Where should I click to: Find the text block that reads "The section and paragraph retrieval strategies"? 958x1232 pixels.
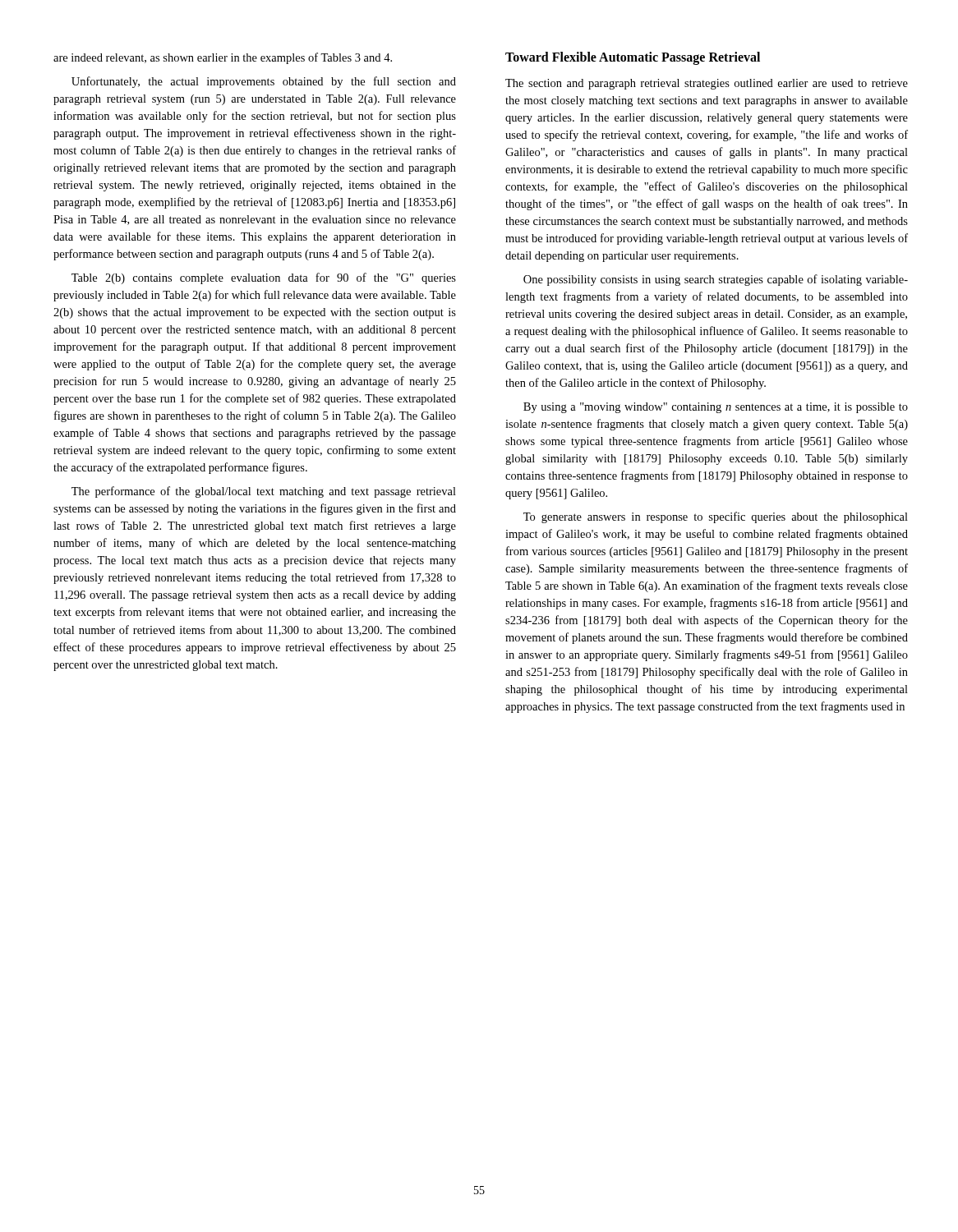tap(707, 395)
